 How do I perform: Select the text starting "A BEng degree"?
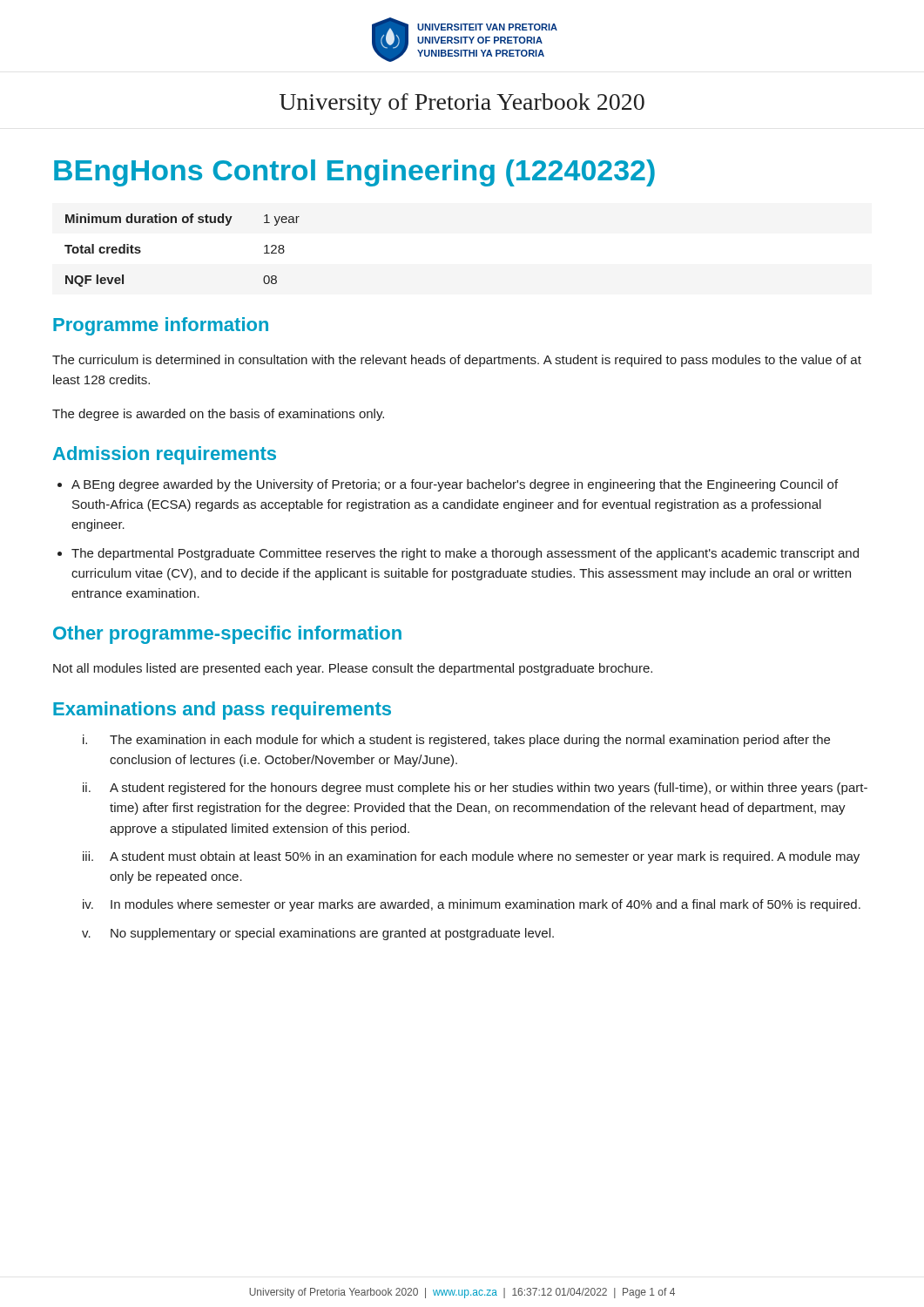tap(455, 504)
